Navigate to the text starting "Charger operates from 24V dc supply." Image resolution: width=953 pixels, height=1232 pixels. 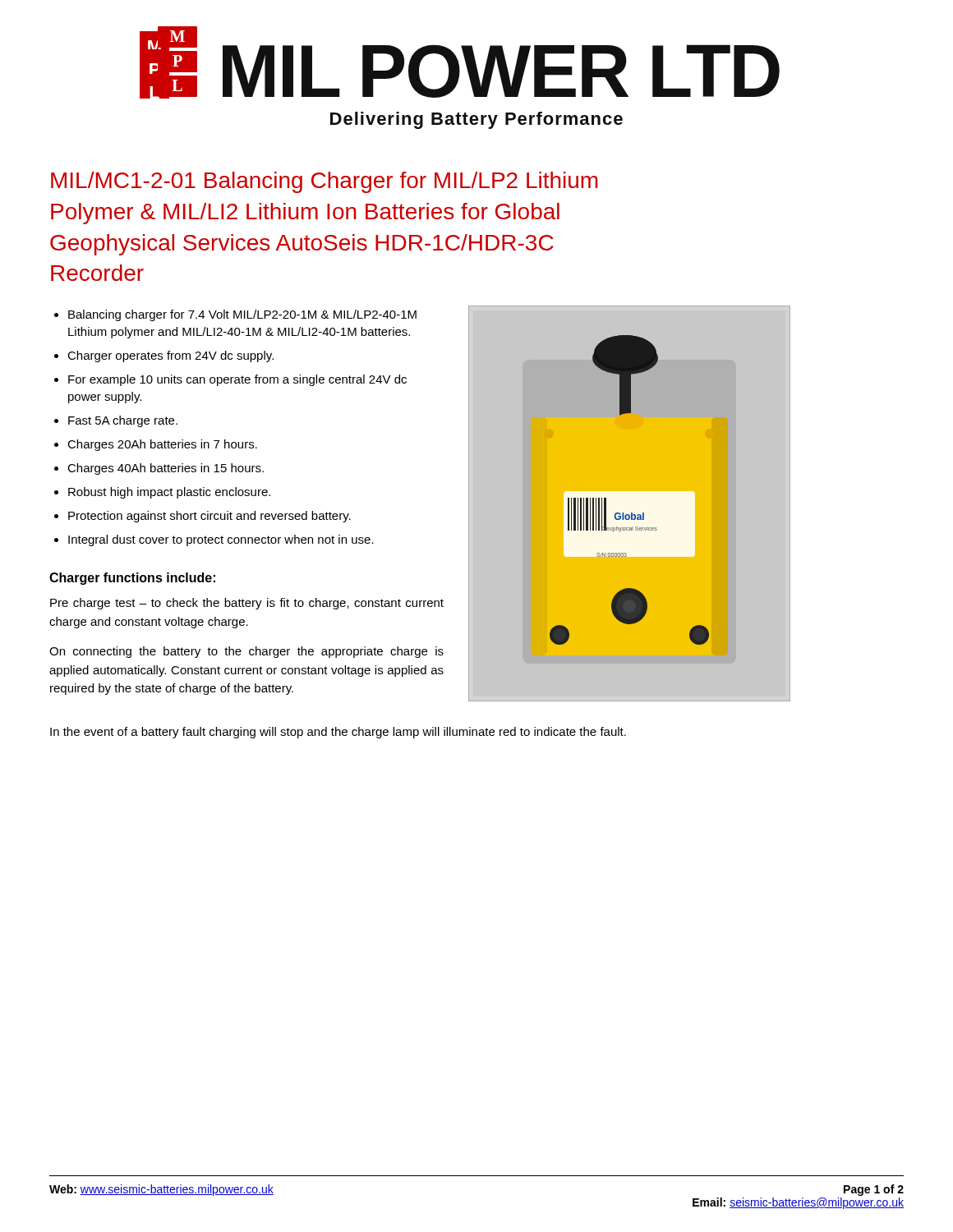pyautogui.click(x=171, y=355)
